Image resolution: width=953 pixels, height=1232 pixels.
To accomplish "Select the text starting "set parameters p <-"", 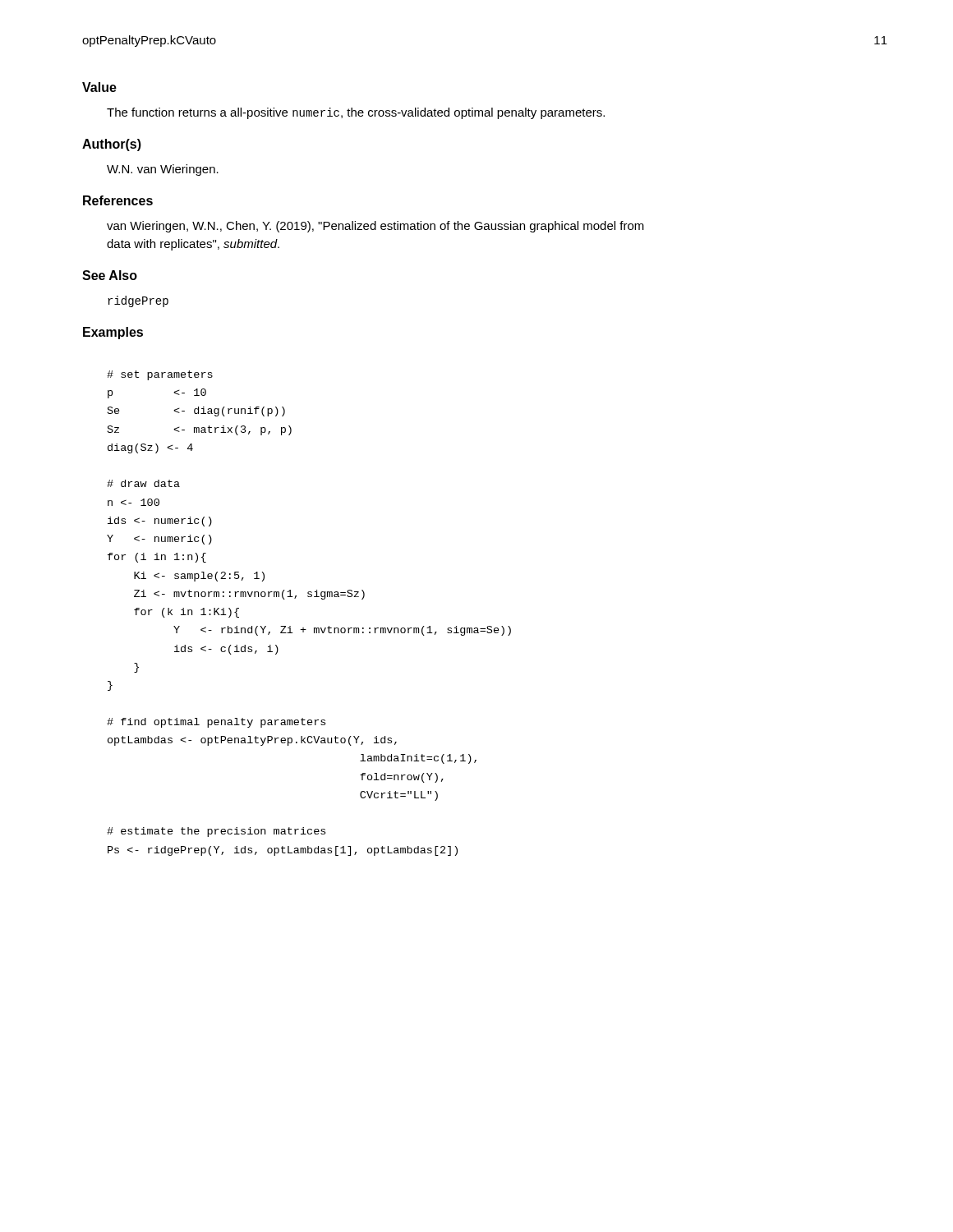I will coord(310,622).
